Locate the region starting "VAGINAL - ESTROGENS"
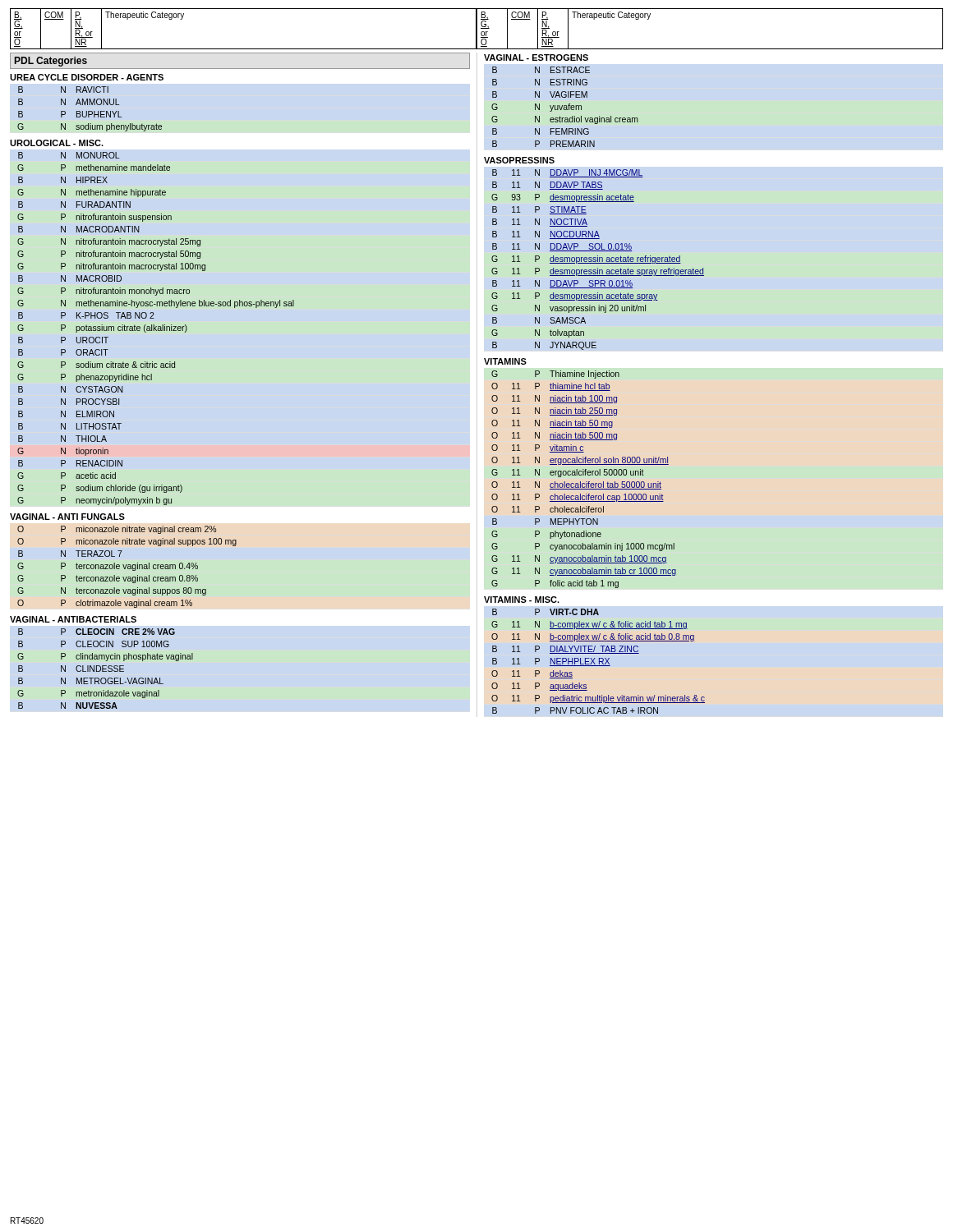This screenshot has height=1232, width=953. point(536,58)
